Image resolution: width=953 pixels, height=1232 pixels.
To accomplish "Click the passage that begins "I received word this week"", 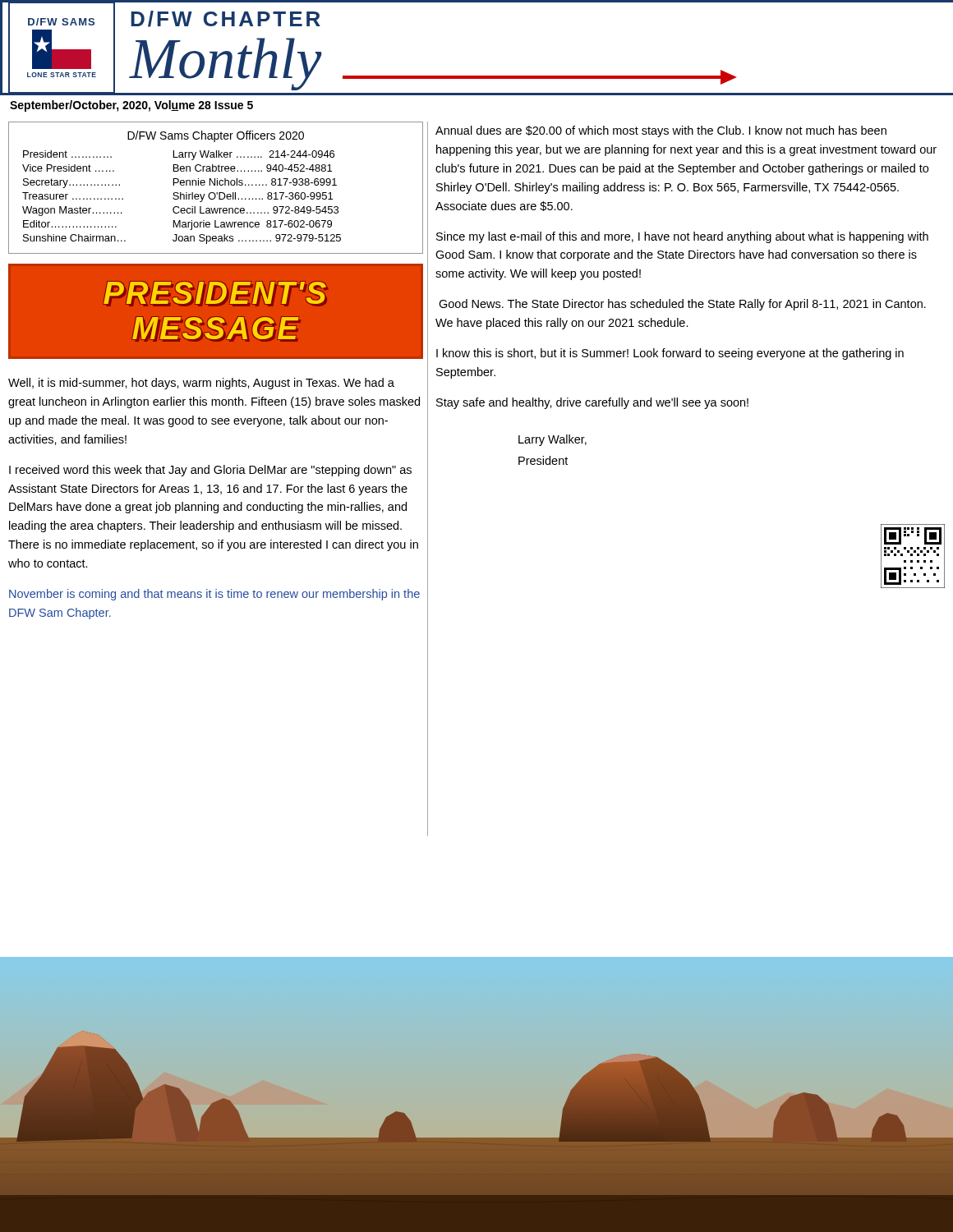I will coord(213,517).
